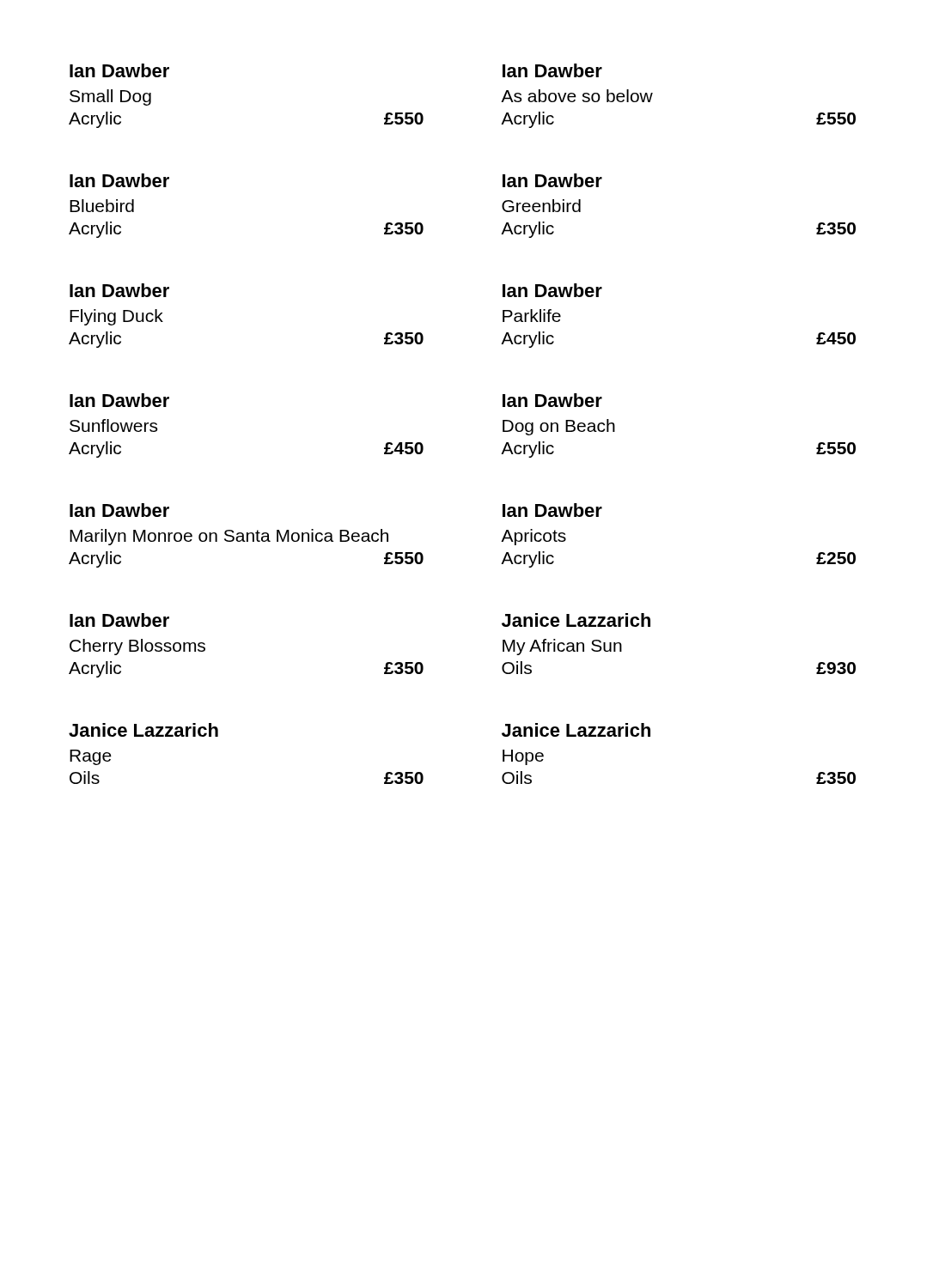This screenshot has width=951, height=1288.
Task: Click on the region starting "Ian Dawber Small"
Action: click(119, 70)
